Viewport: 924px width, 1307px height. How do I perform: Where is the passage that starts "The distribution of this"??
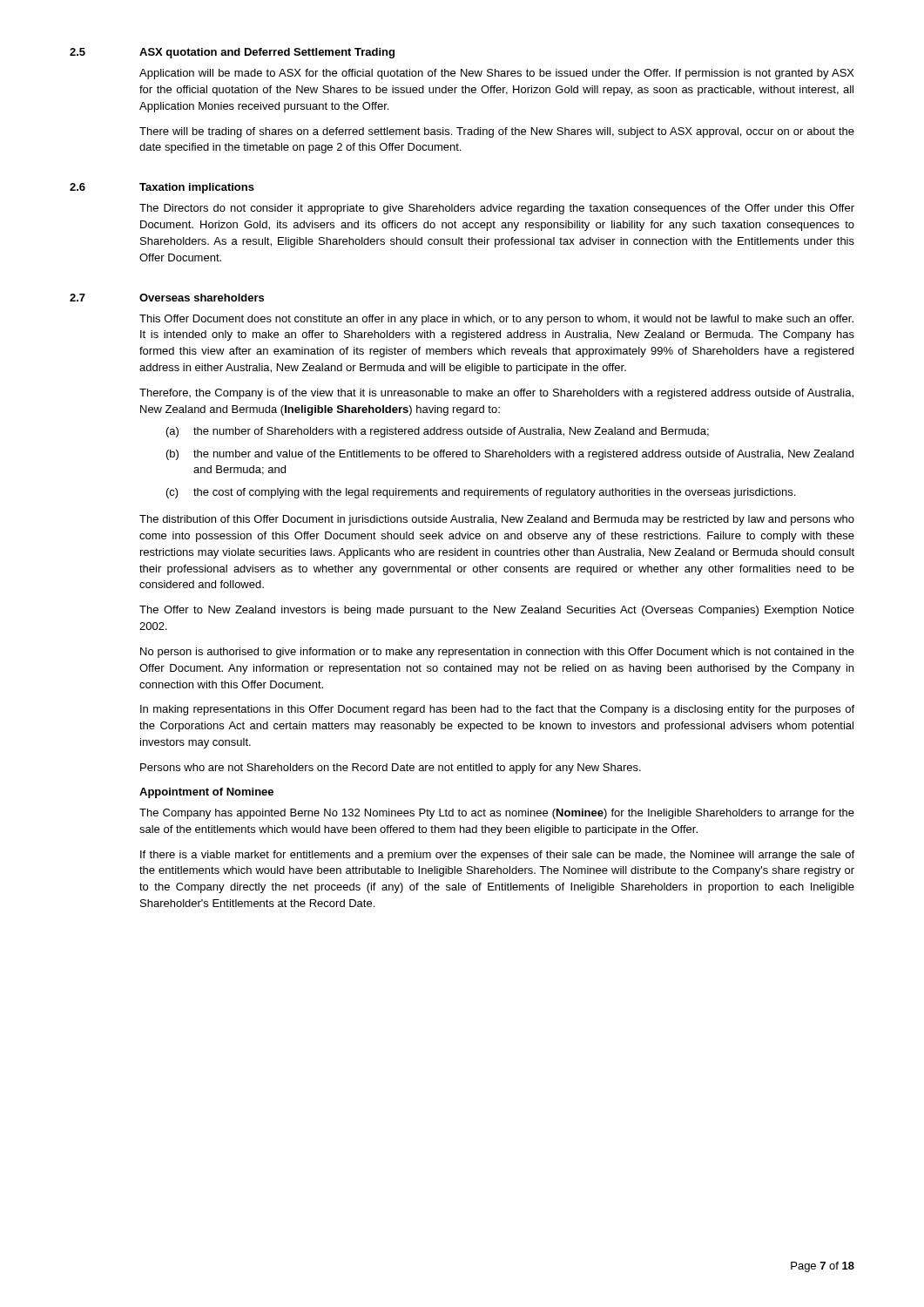497,644
